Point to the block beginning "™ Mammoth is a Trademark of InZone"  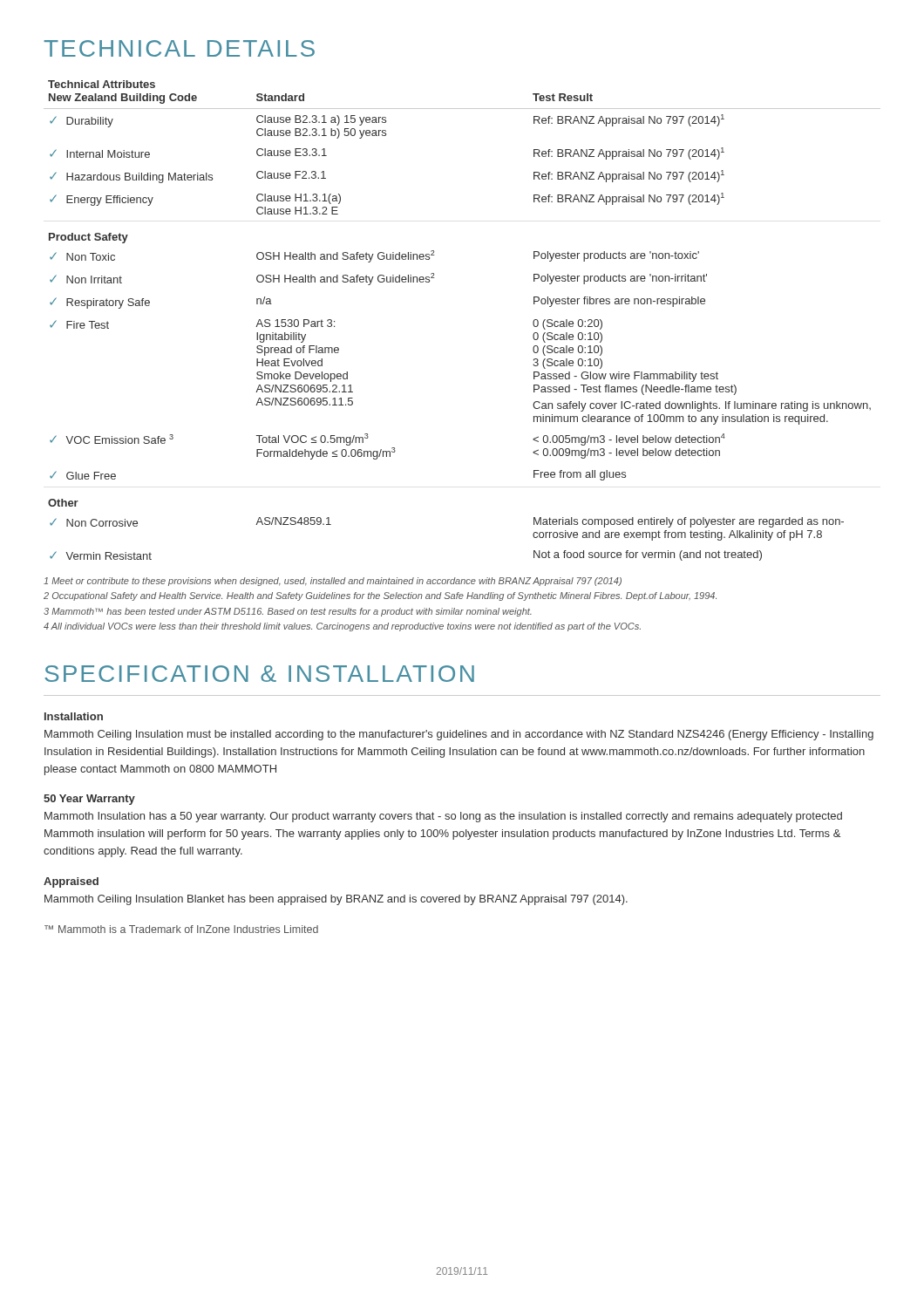181,929
